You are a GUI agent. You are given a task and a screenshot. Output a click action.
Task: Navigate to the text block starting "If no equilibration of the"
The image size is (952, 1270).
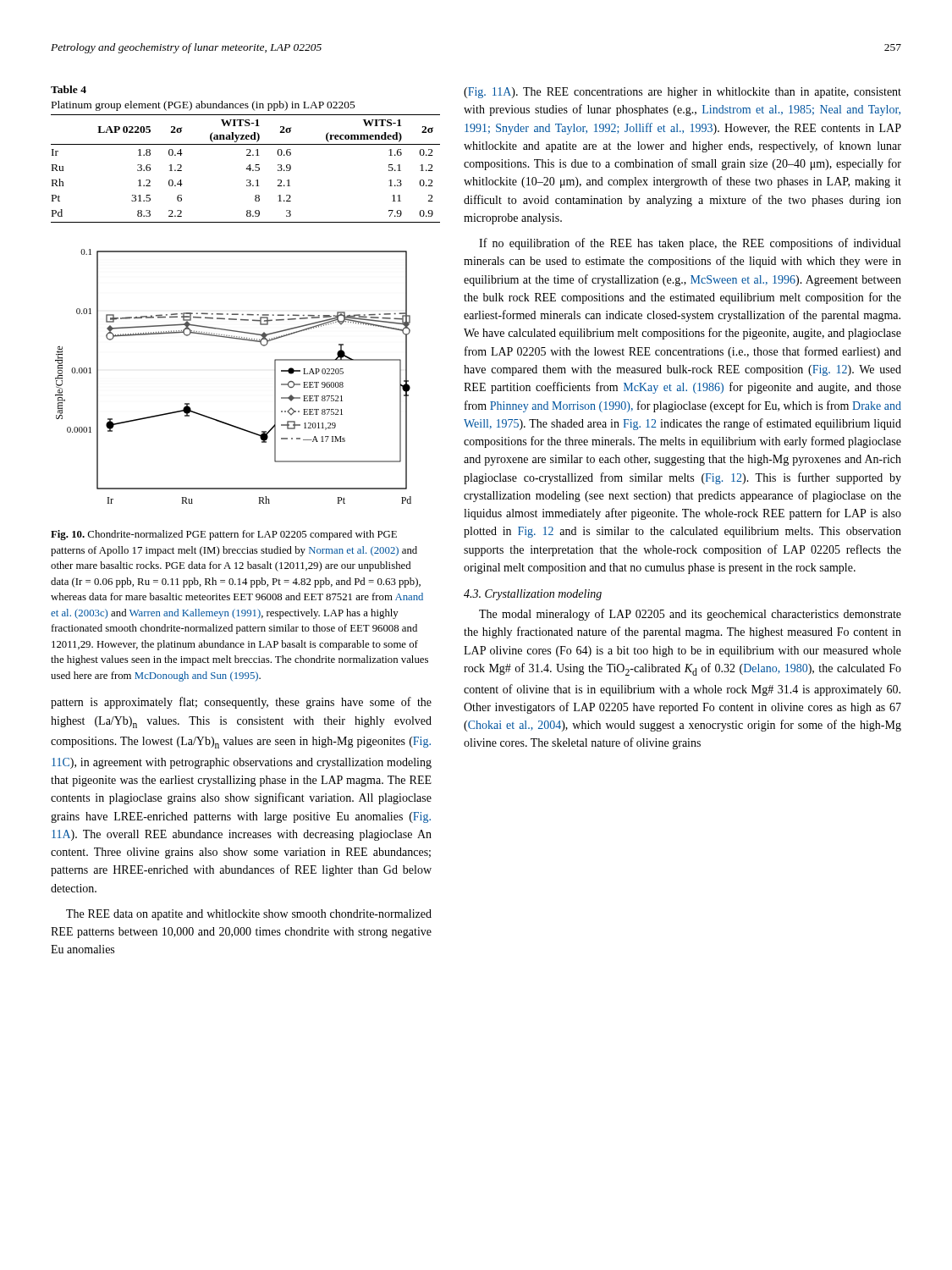(682, 406)
